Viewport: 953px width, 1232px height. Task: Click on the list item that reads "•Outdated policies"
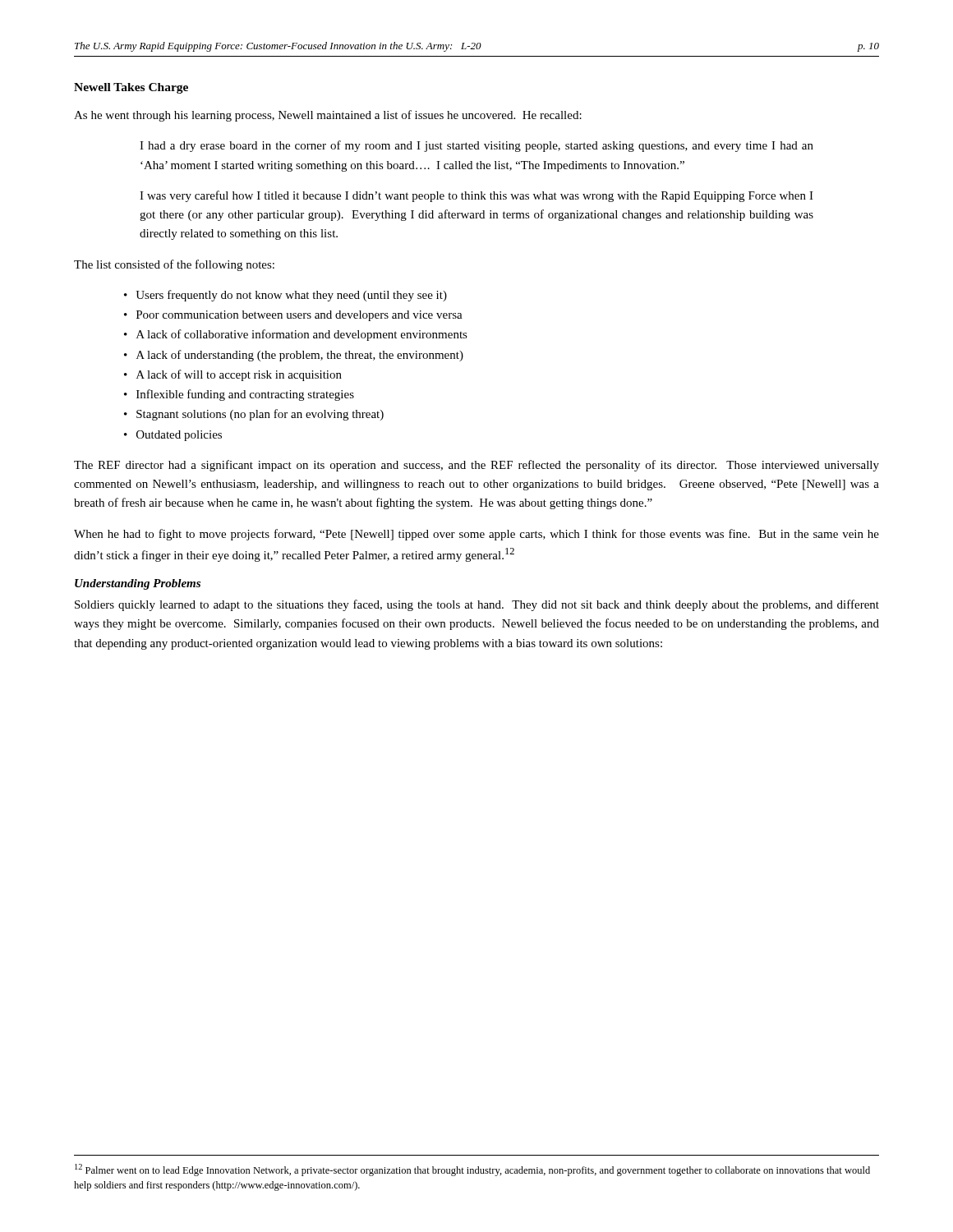pyautogui.click(x=173, y=435)
